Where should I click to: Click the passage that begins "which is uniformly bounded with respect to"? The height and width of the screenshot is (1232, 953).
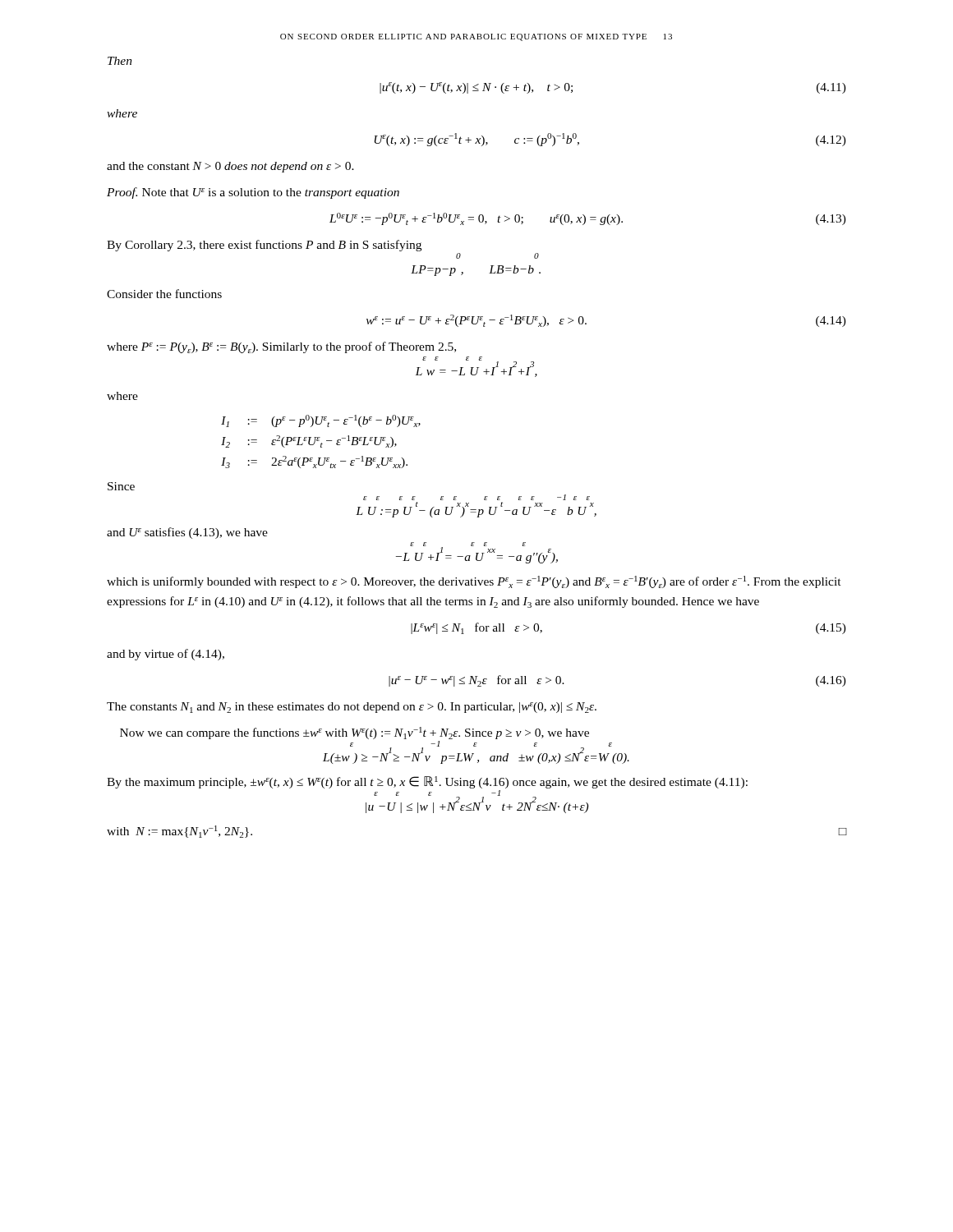click(474, 591)
